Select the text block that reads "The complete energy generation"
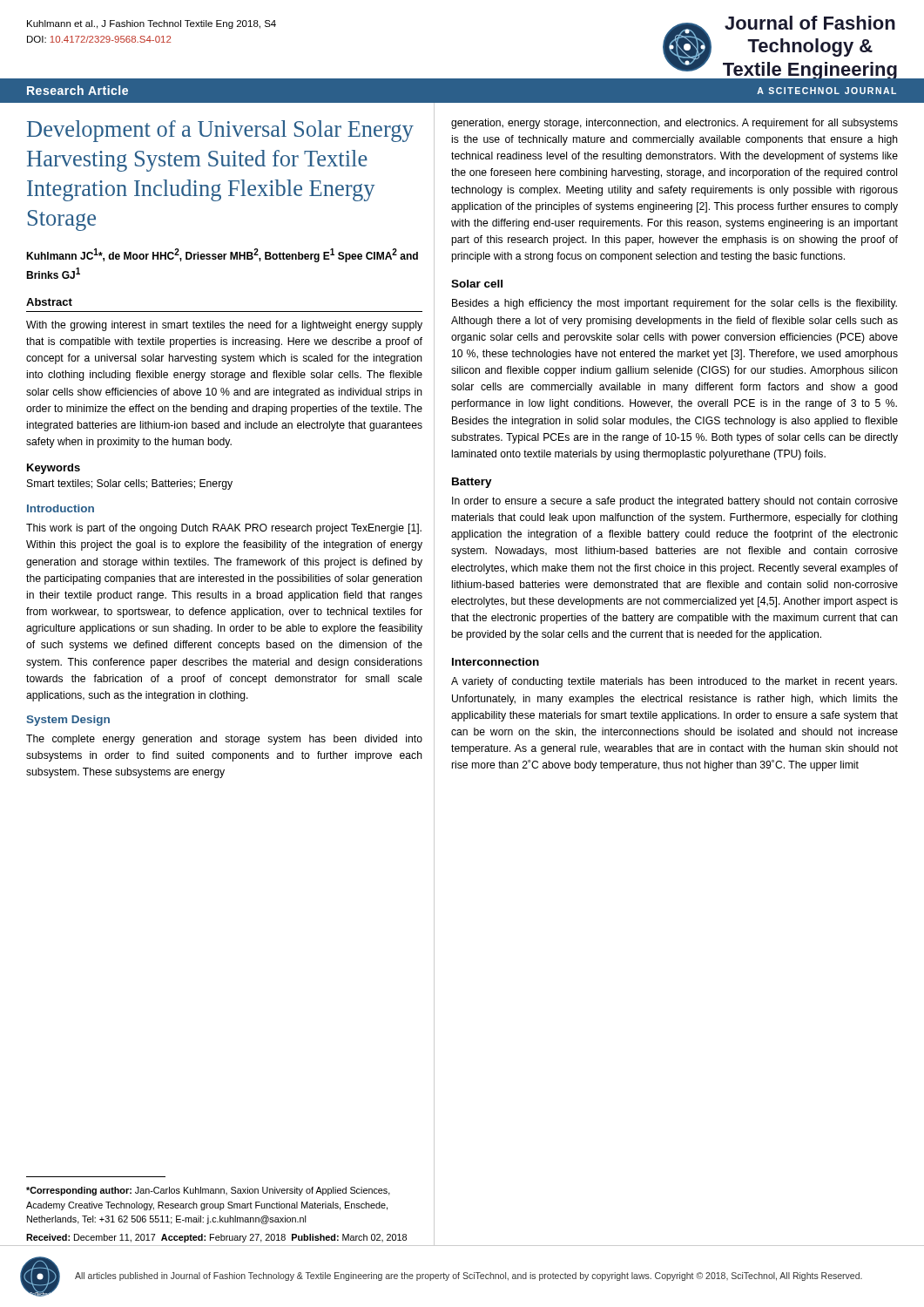 coord(224,756)
